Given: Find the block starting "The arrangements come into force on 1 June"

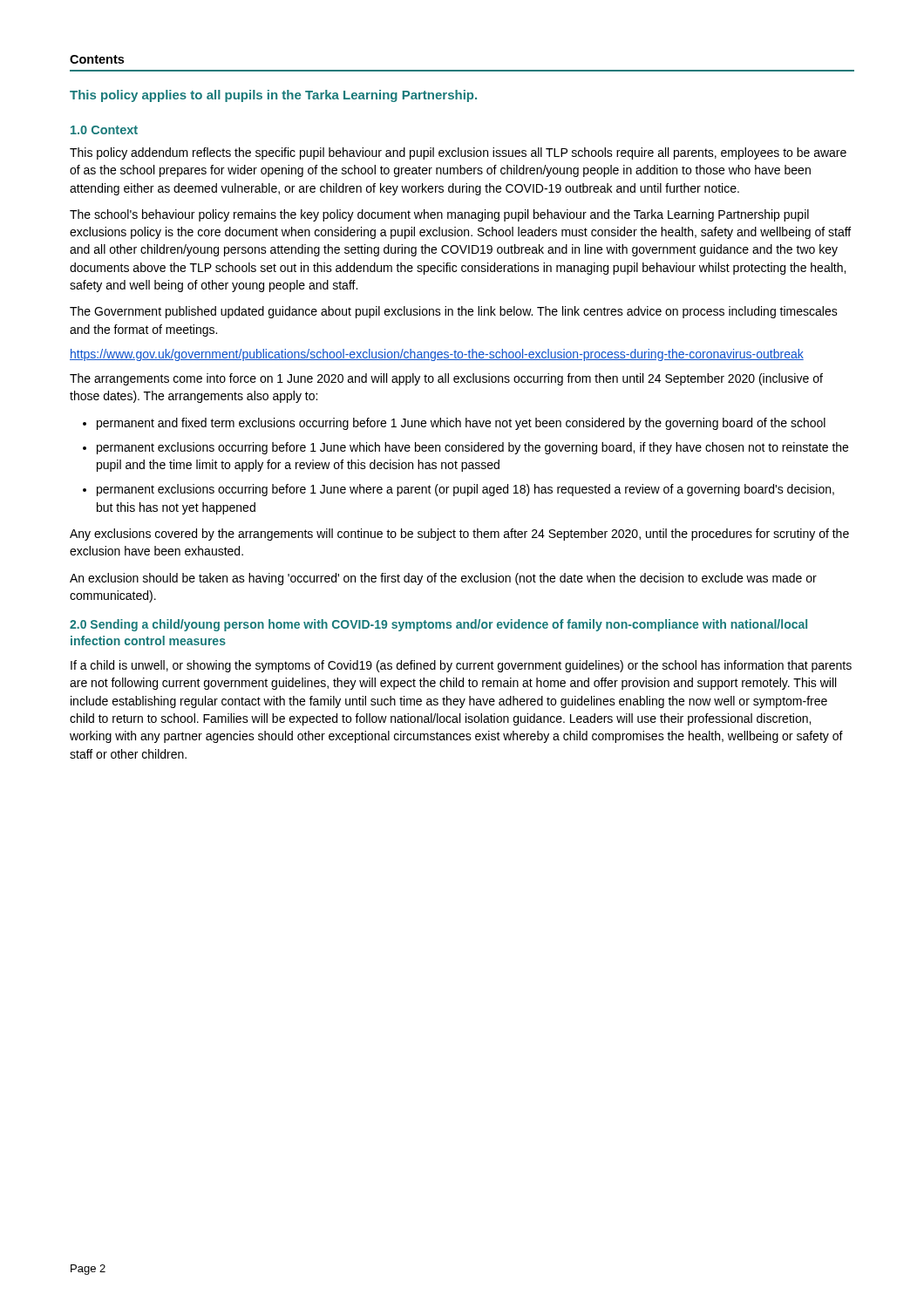Looking at the screenshot, I should (x=446, y=387).
